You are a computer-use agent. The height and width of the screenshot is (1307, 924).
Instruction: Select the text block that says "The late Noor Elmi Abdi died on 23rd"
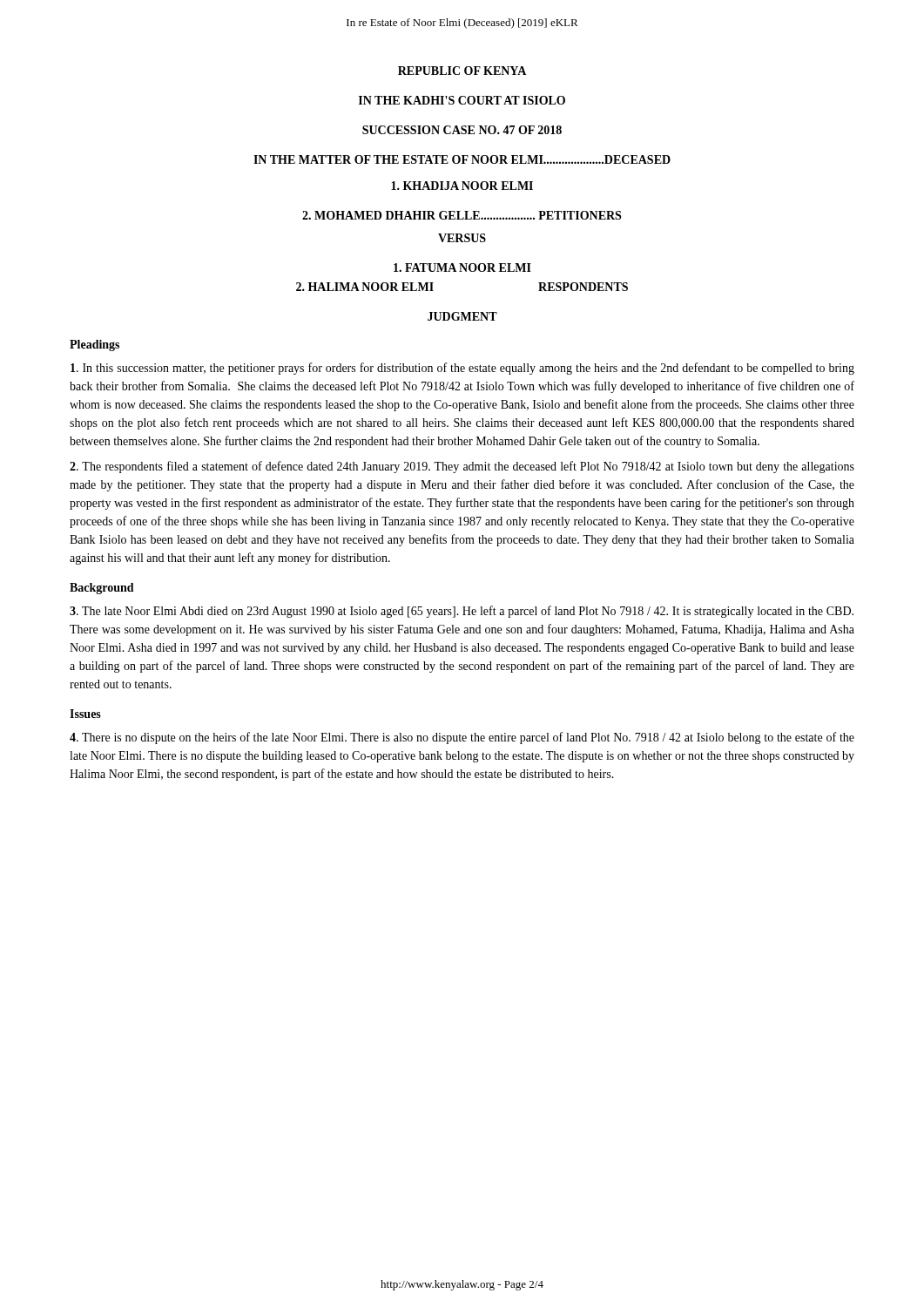coord(462,648)
